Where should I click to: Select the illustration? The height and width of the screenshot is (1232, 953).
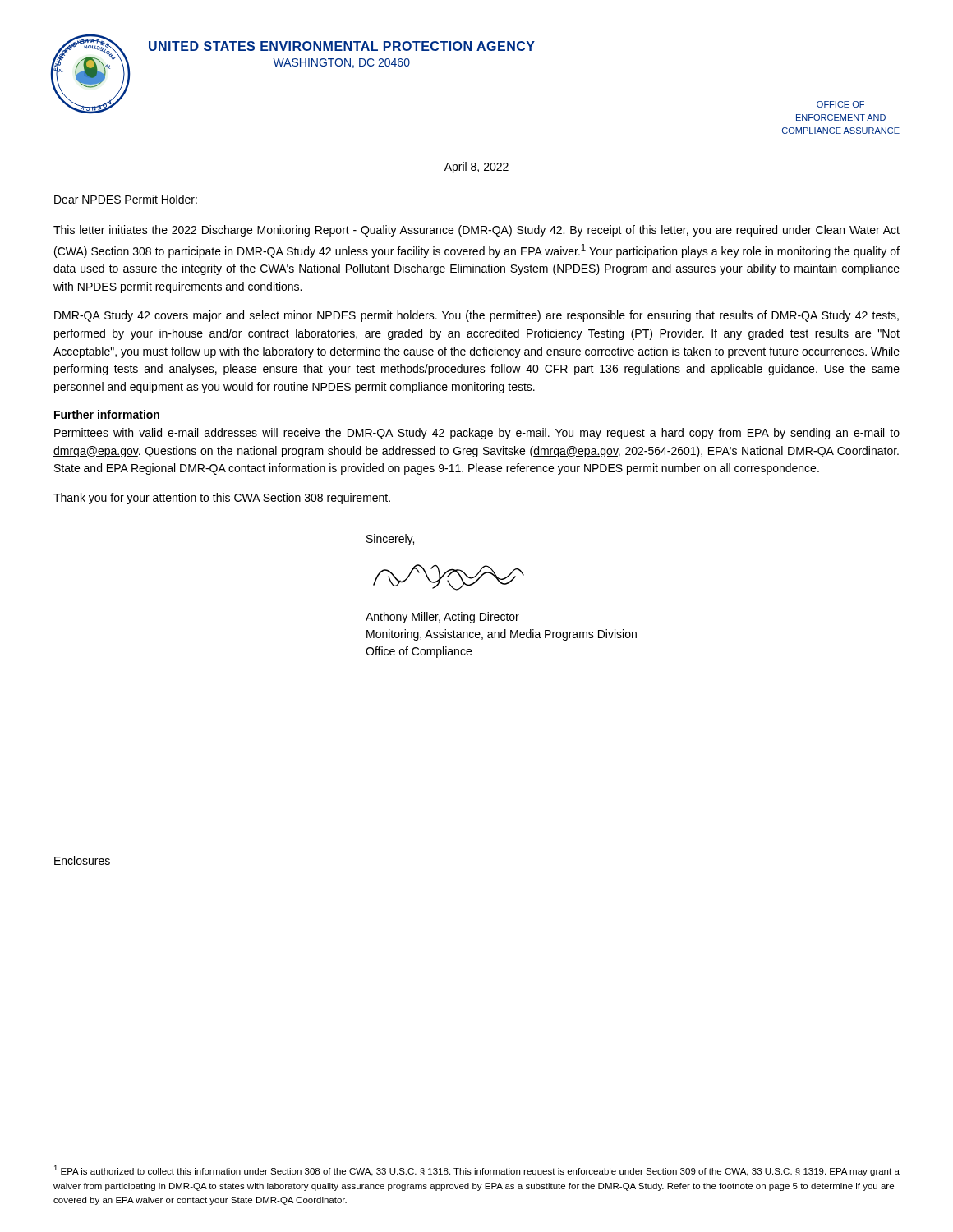click(x=633, y=577)
